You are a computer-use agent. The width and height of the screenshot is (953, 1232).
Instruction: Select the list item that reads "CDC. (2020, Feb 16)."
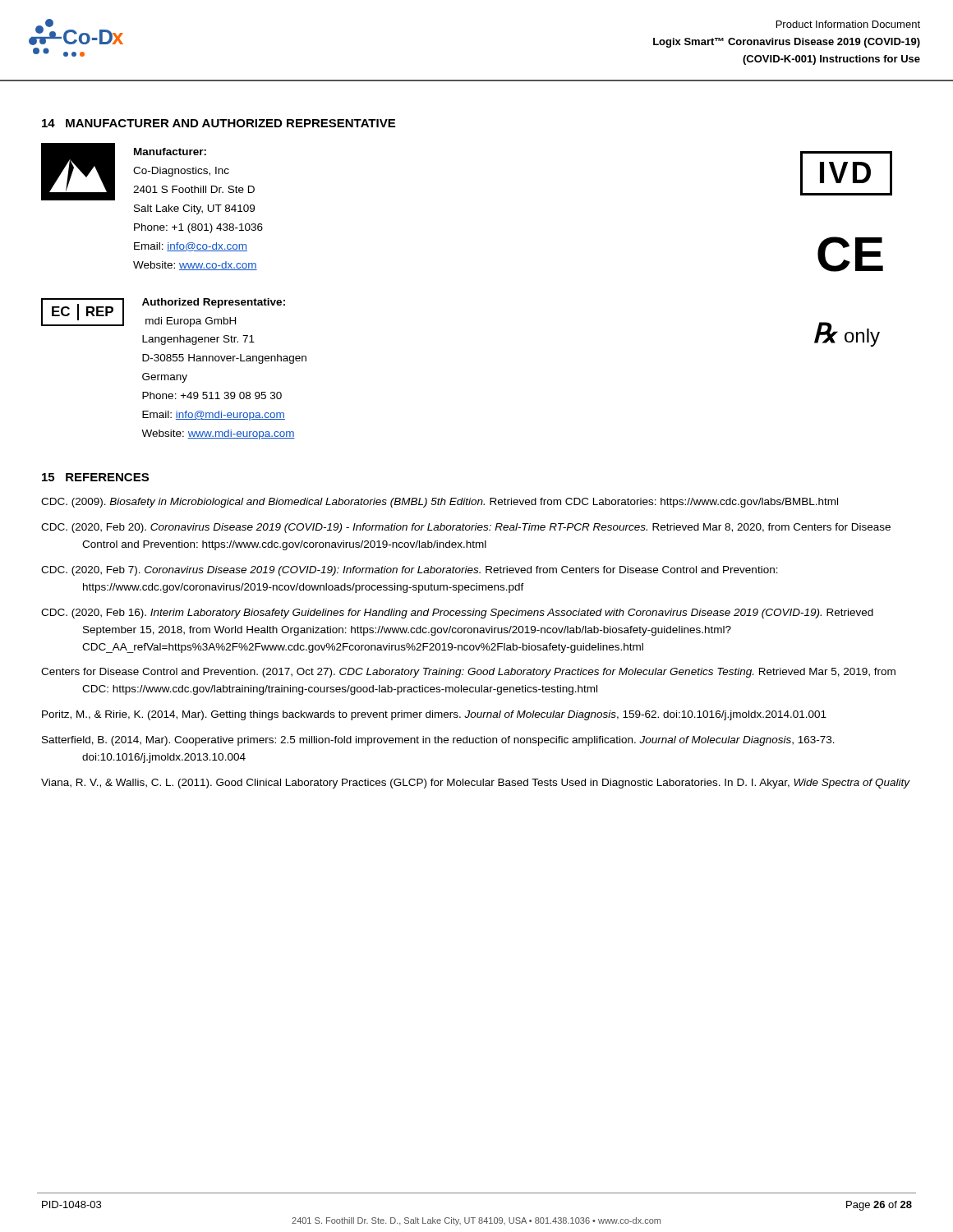click(x=457, y=629)
